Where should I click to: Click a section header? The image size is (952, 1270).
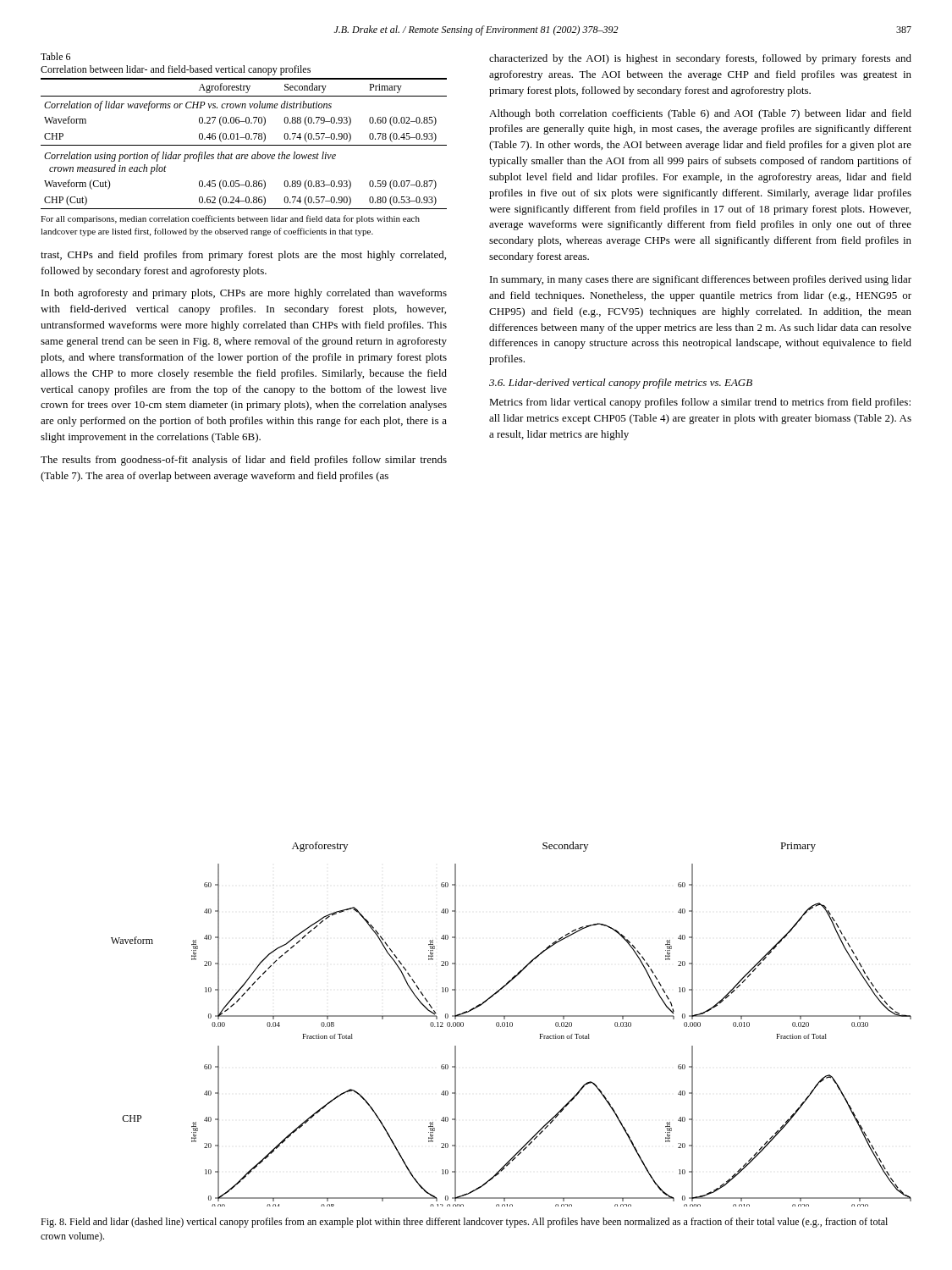621,382
